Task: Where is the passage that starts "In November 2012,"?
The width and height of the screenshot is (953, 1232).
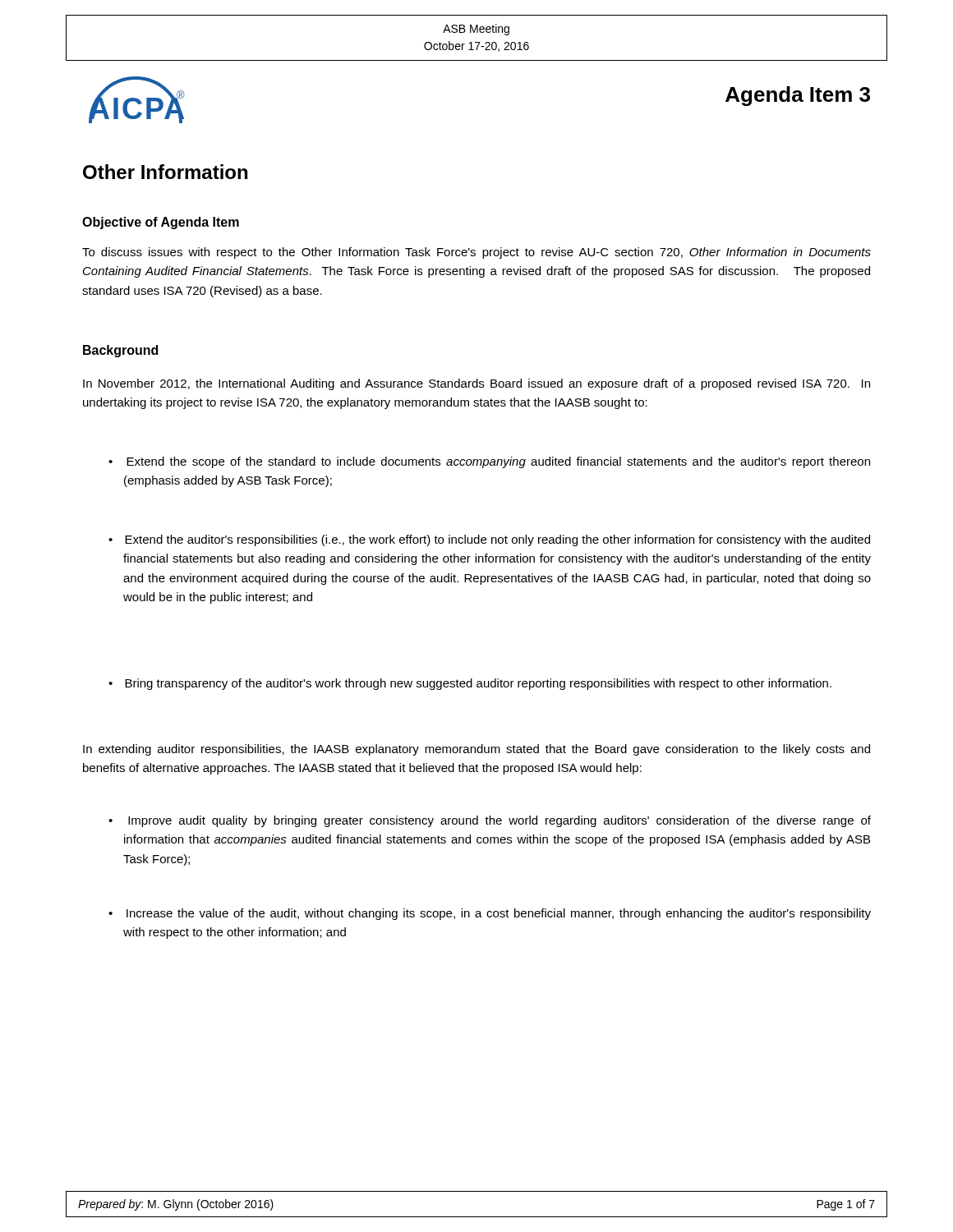Action: tap(476, 393)
